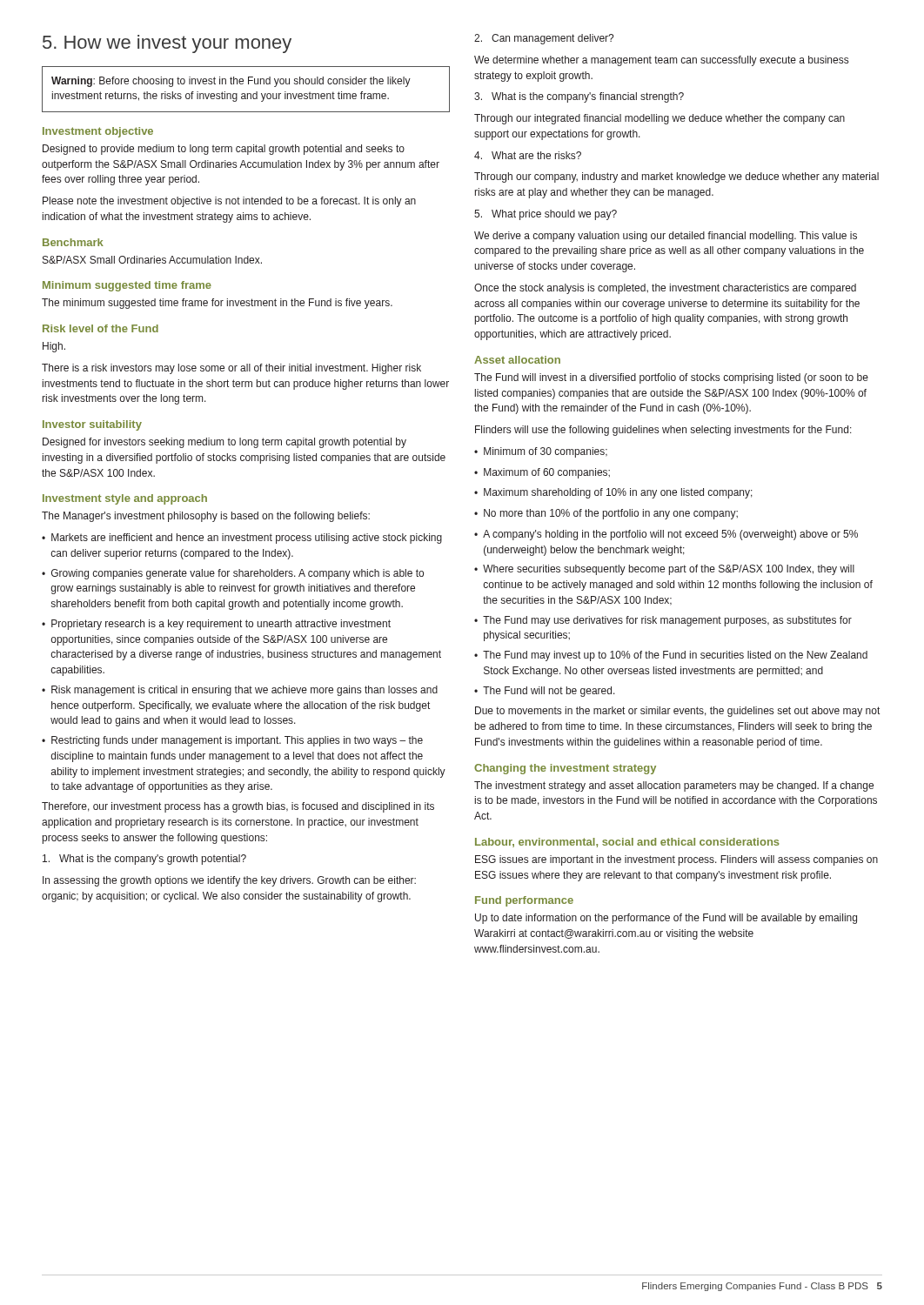Where is the passage that starts "• Growing companies generate"?
Viewport: 924px width, 1305px height.
point(246,589)
